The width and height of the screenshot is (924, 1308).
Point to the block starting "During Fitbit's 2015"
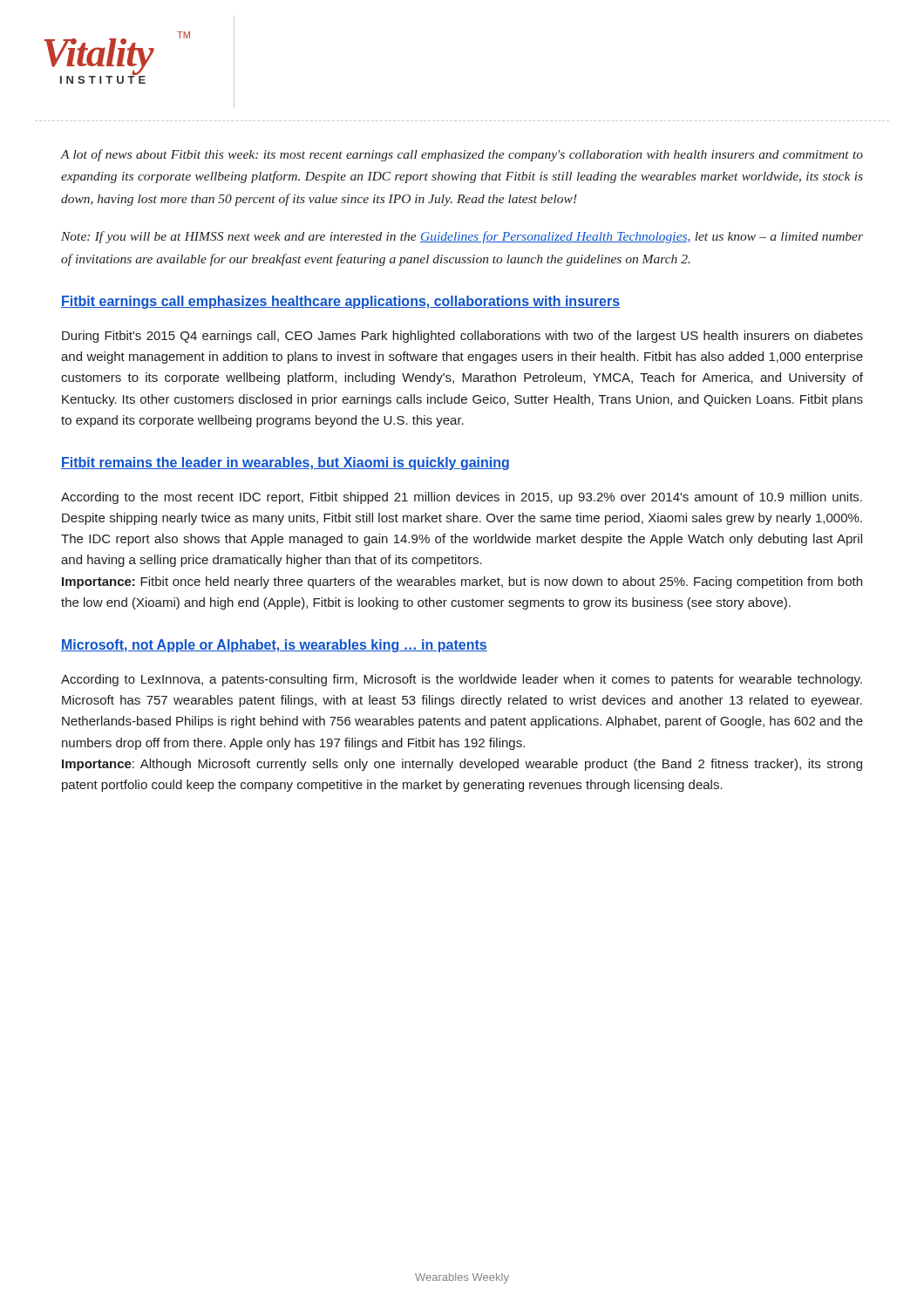(x=462, y=378)
